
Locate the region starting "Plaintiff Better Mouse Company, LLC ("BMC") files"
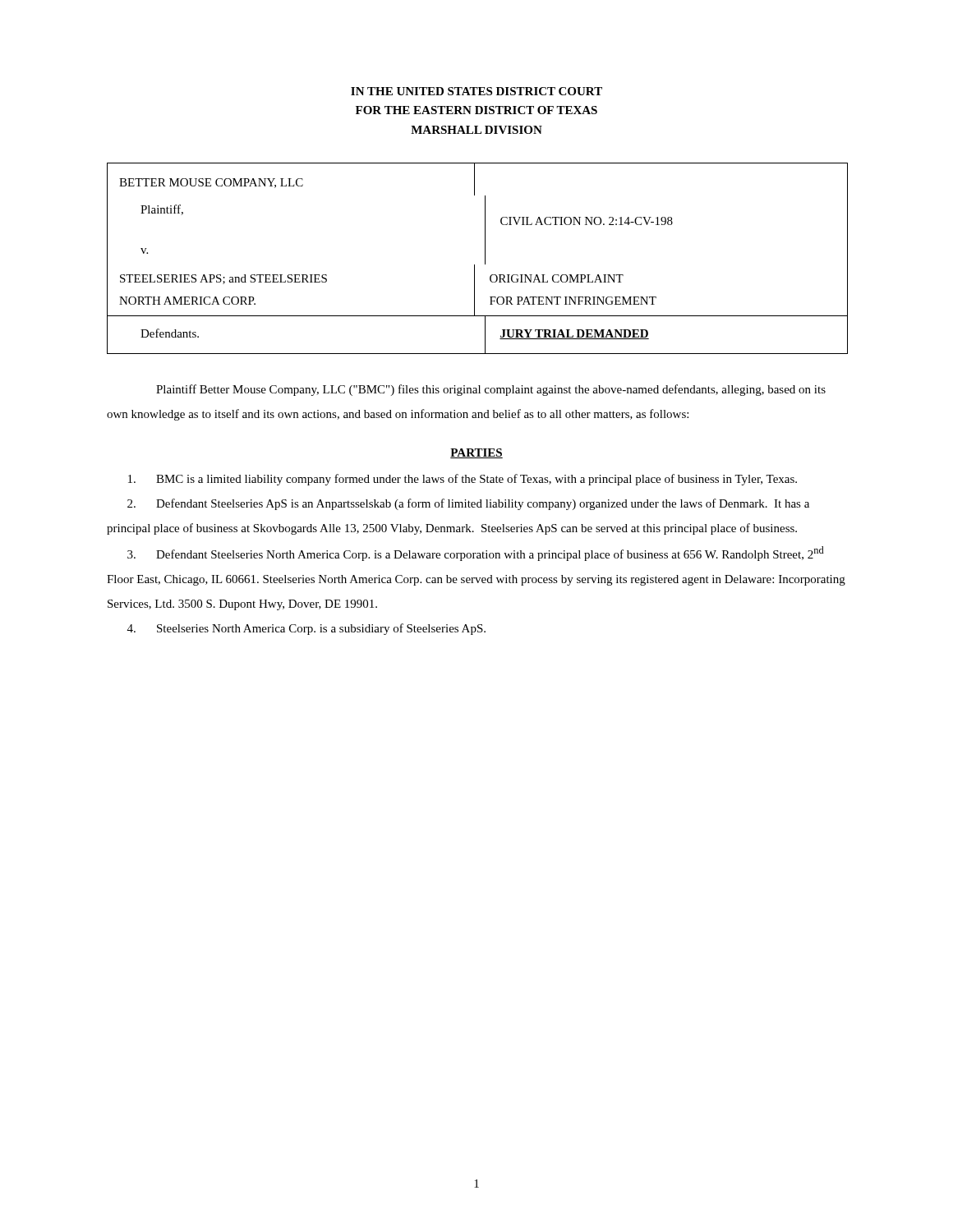[466, 401]
